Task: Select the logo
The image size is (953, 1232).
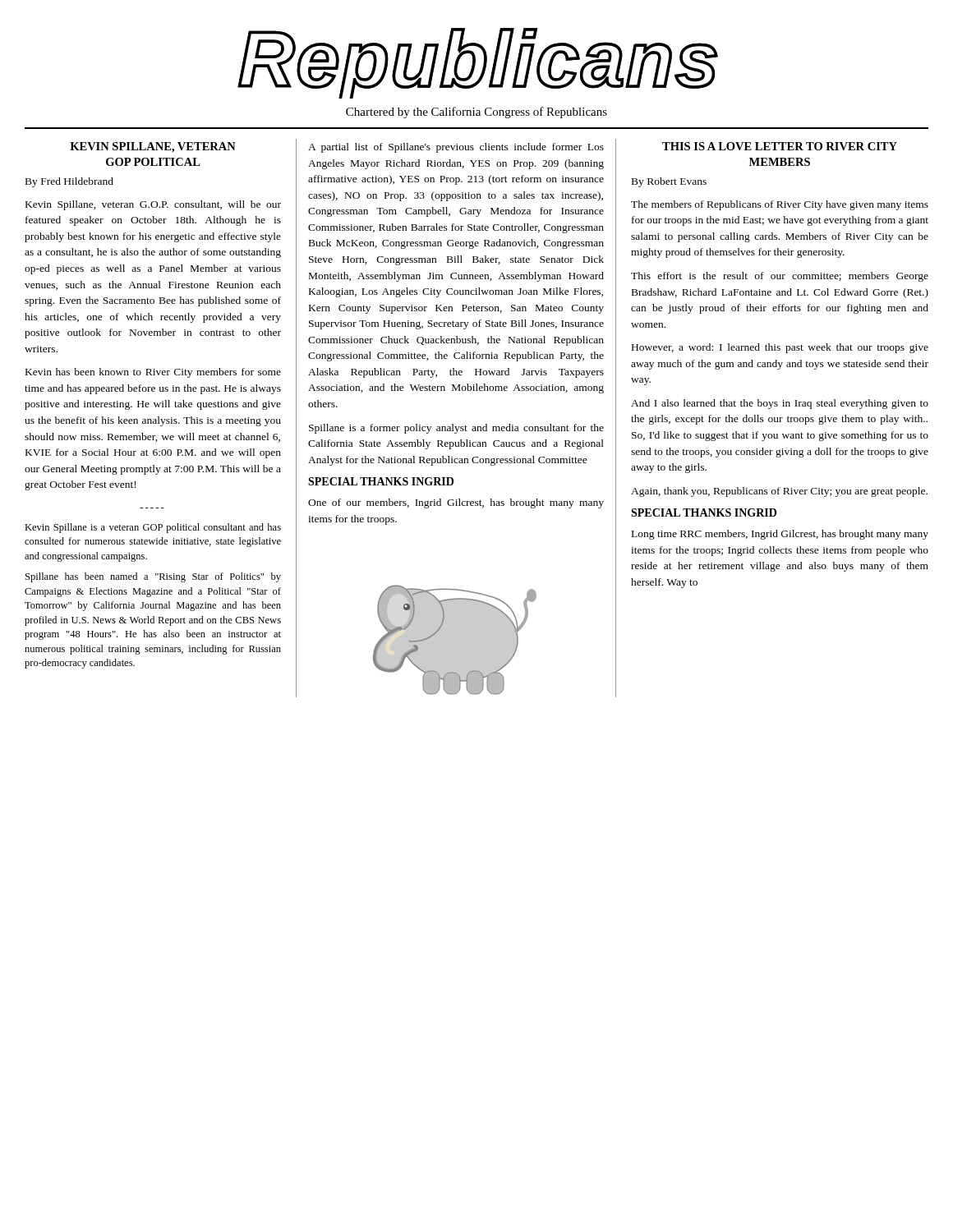Action: (476, 51)
